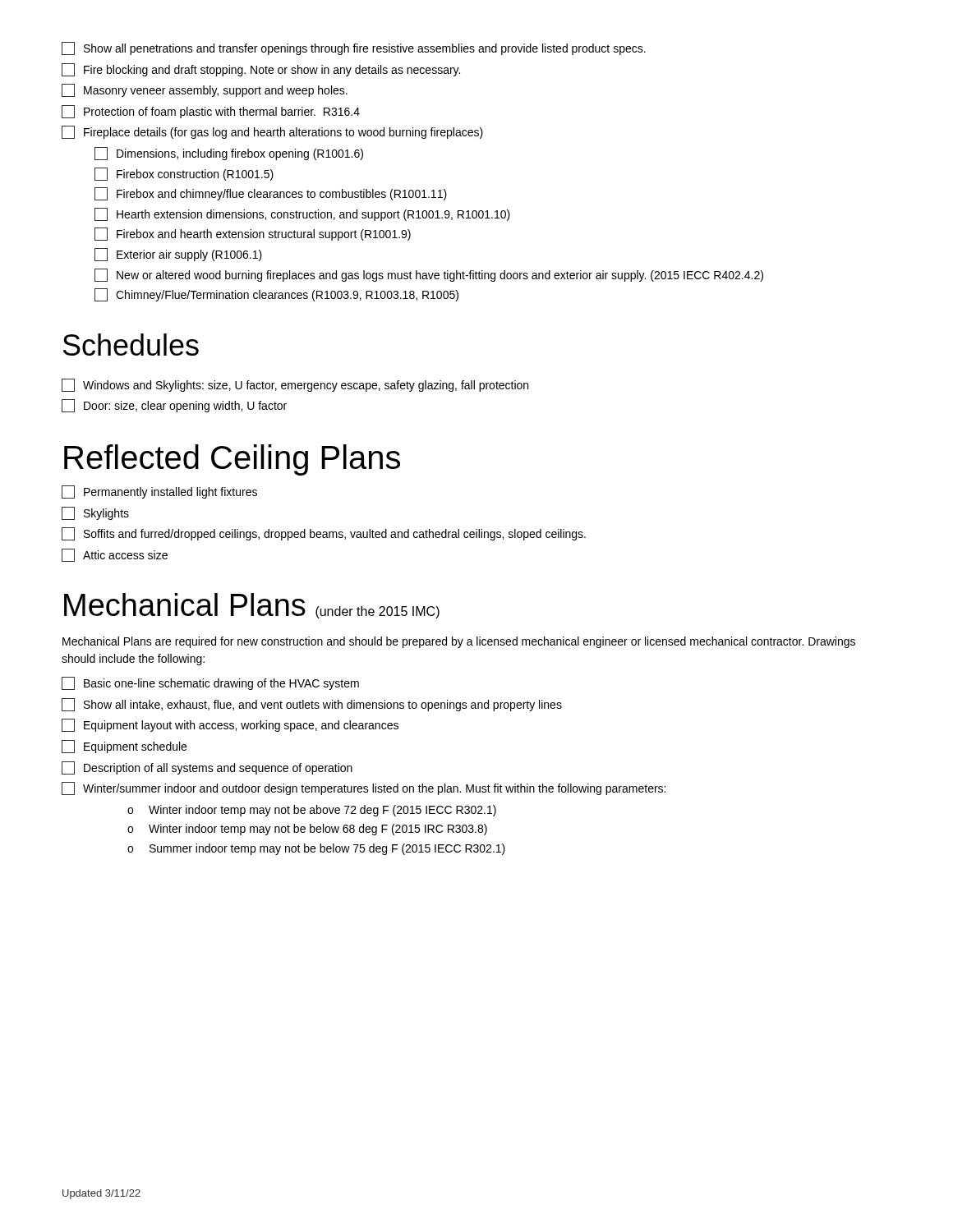Point to the text starting "Fireplace details (for gas log"
This screenshot has width=953, height=1232.
point(476,133)
